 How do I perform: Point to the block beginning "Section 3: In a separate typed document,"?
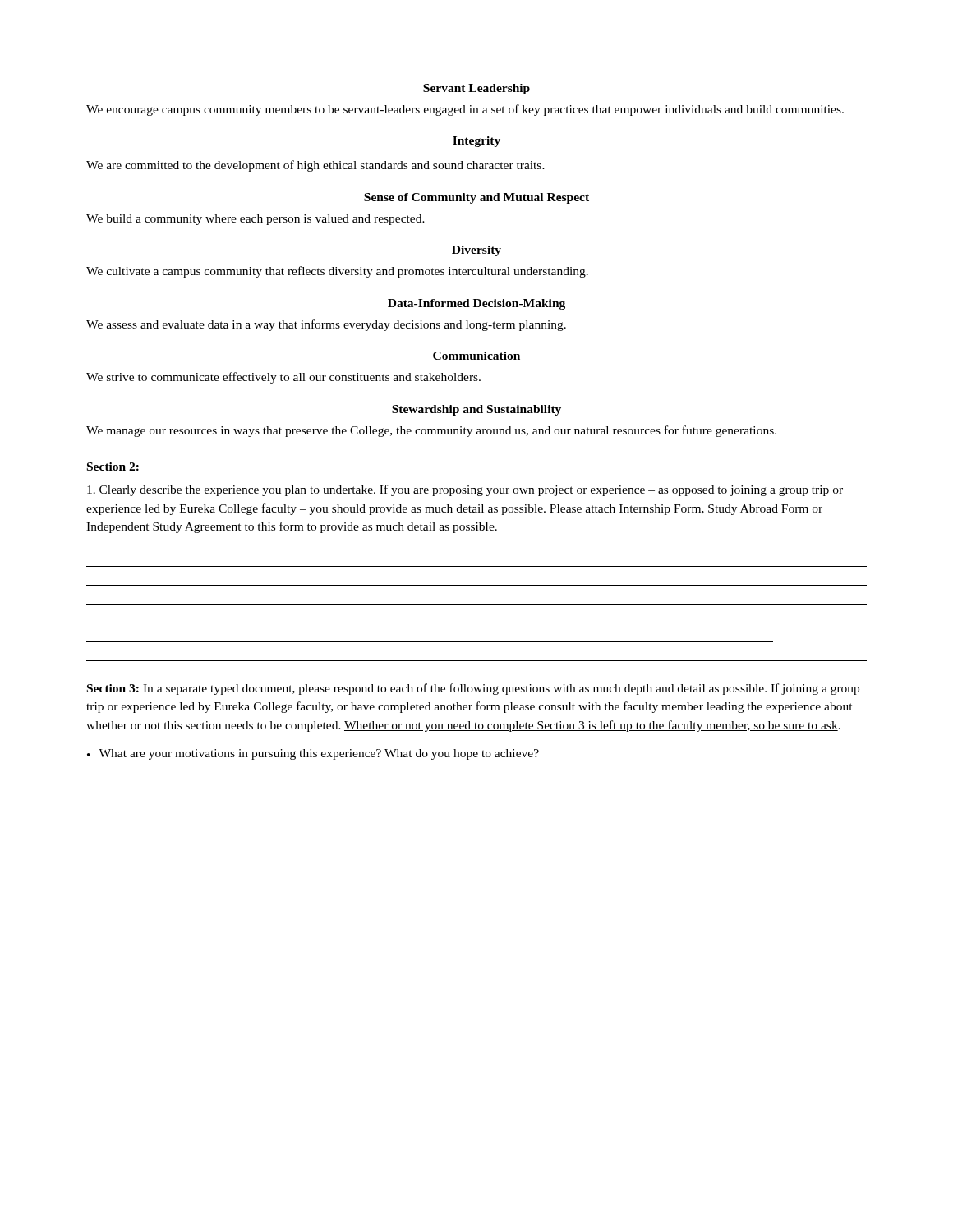[x=473, y=706]
